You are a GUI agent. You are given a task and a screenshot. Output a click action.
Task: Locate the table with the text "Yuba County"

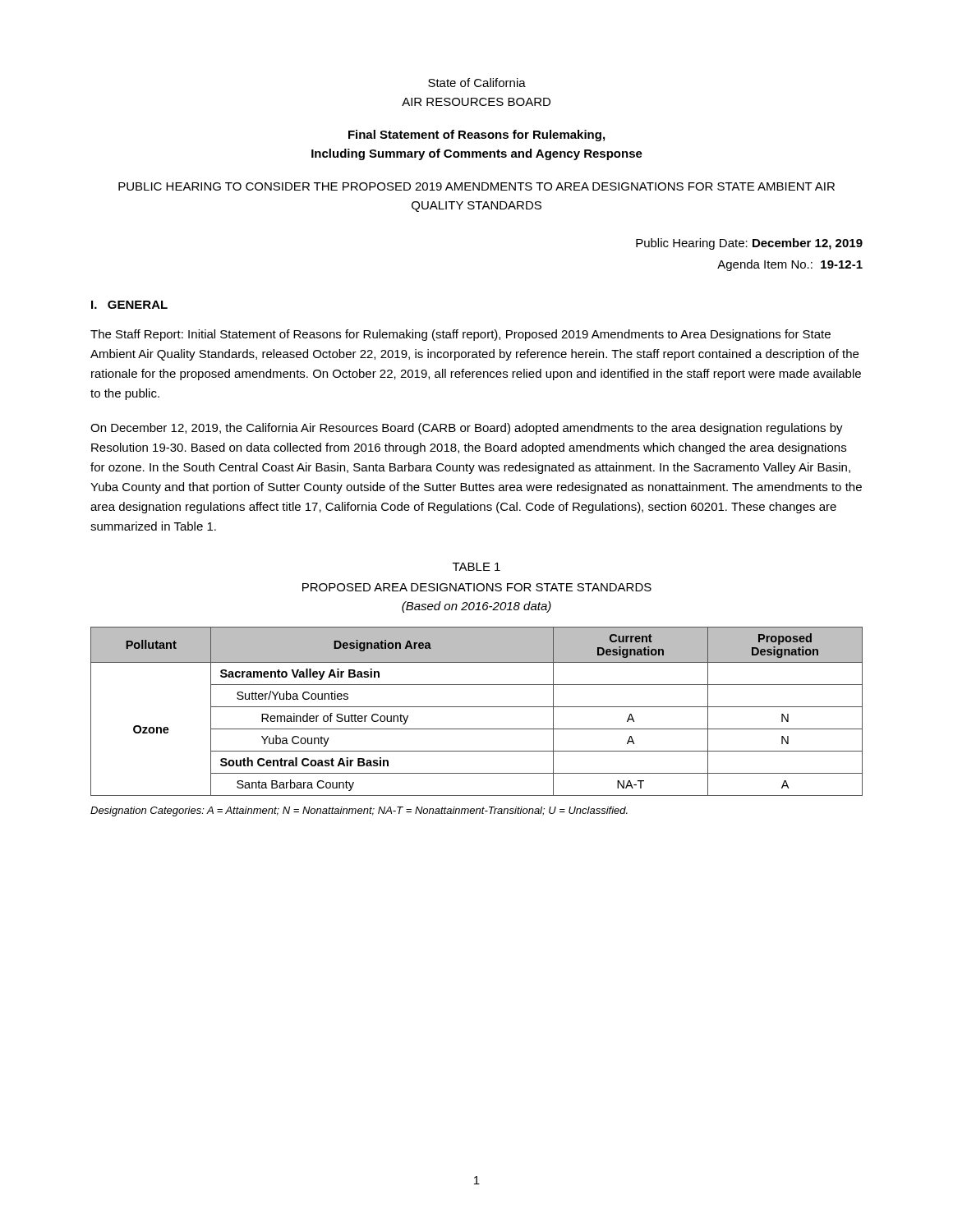[476, 711]
